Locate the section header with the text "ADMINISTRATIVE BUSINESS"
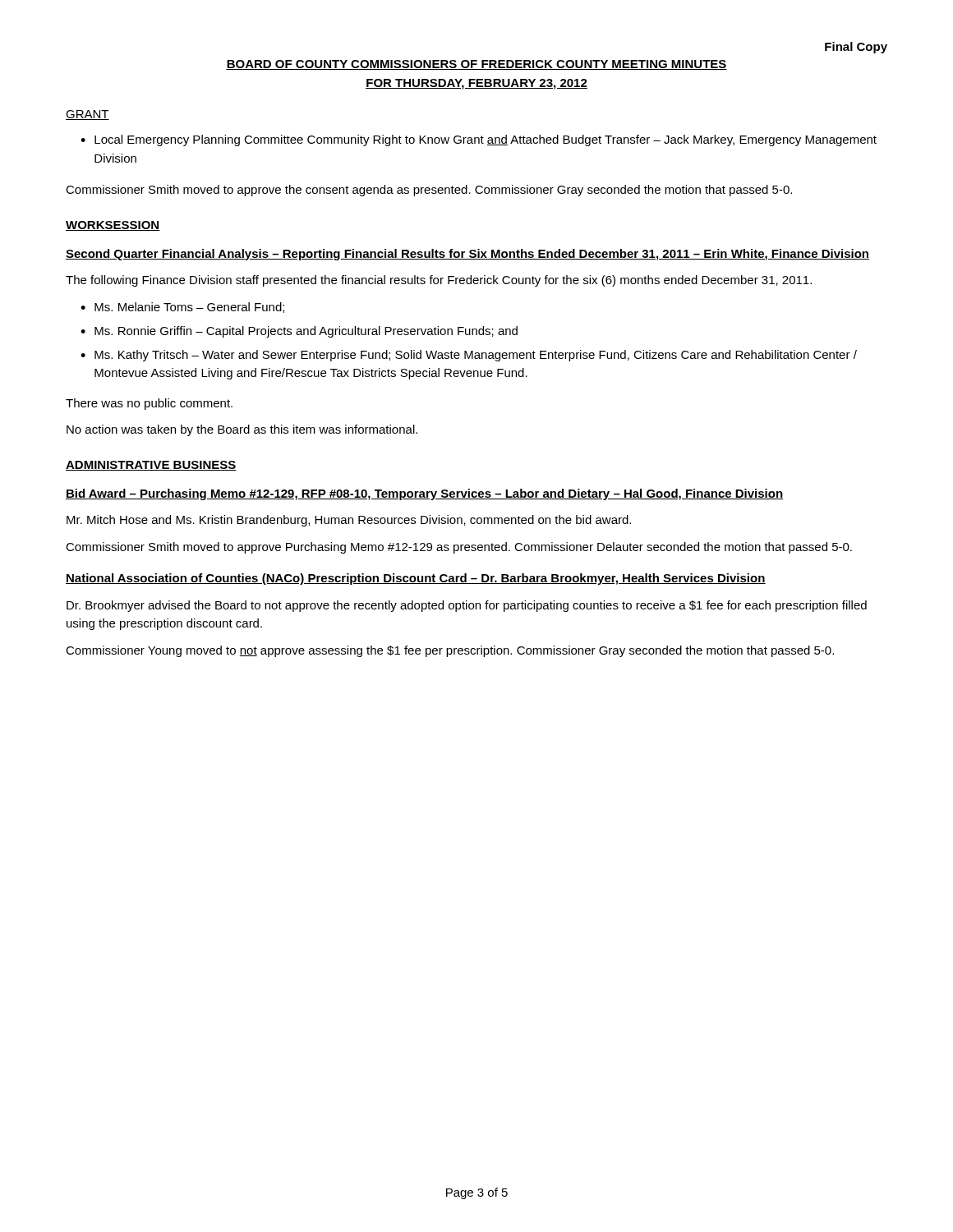This screenshot has height=1232, width=953. [x=151, y=464]
